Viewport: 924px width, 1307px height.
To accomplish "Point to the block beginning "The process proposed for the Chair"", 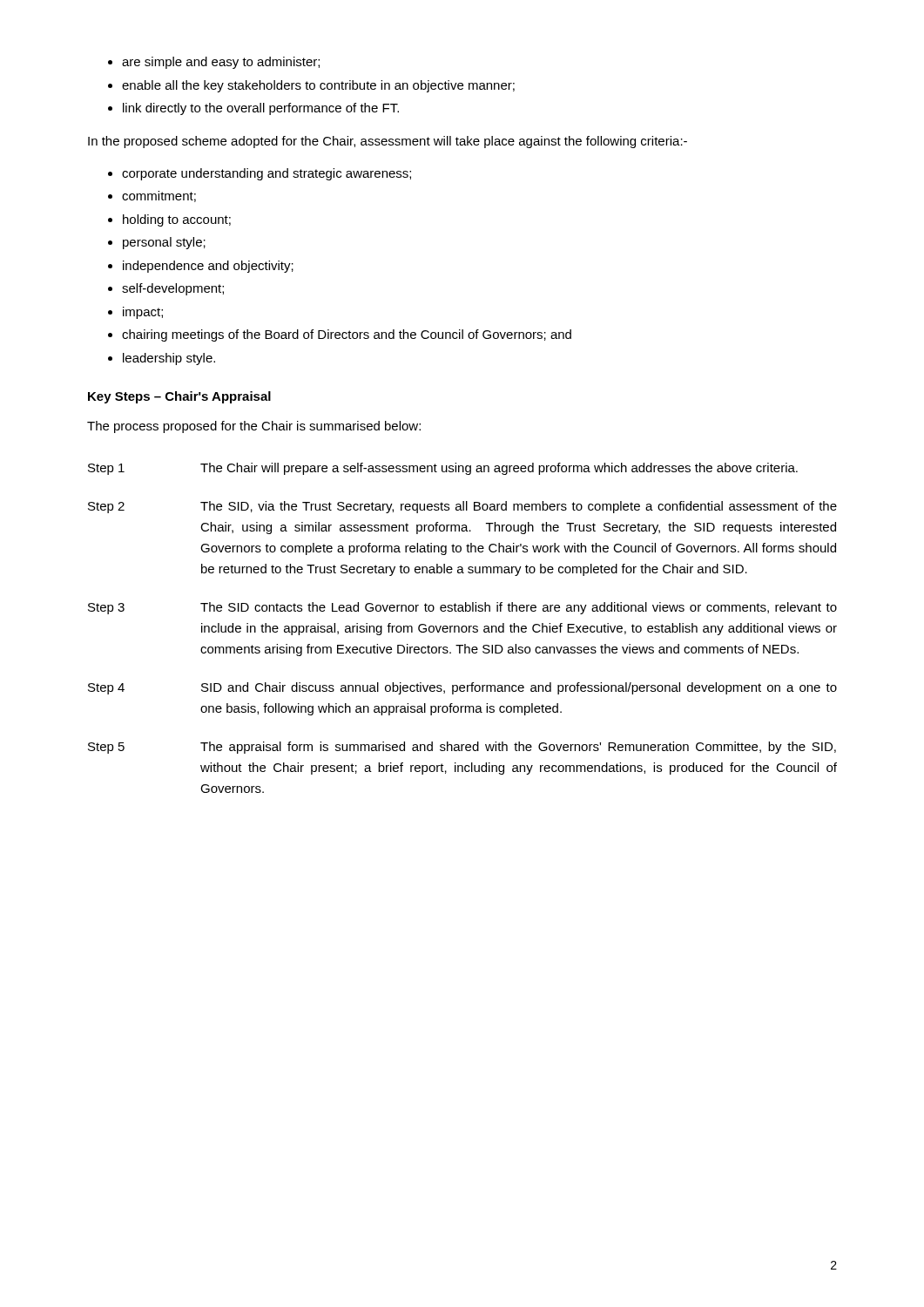I will click(x=254, y=426).
